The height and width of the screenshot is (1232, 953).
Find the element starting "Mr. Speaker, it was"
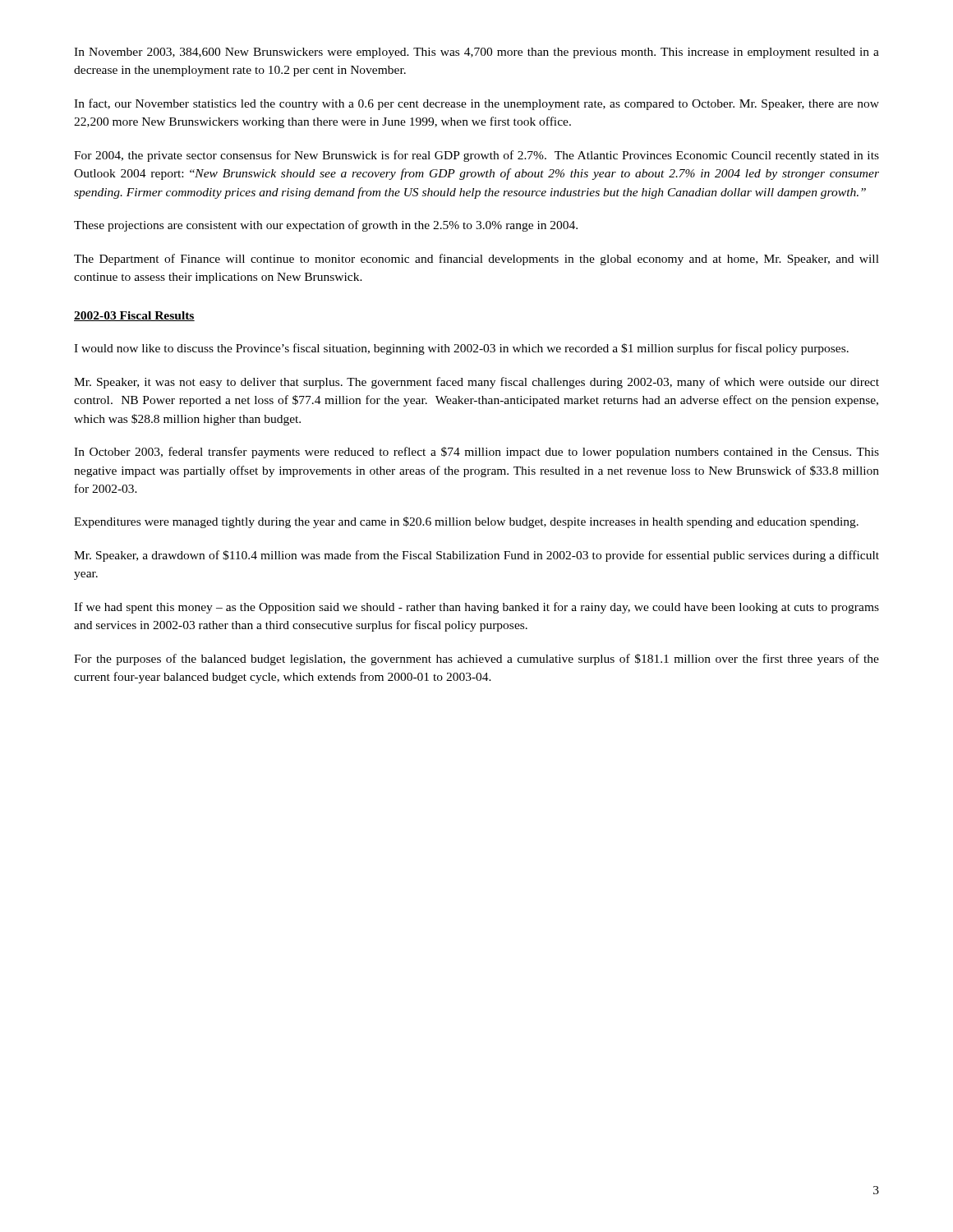(x=476, y=400)
